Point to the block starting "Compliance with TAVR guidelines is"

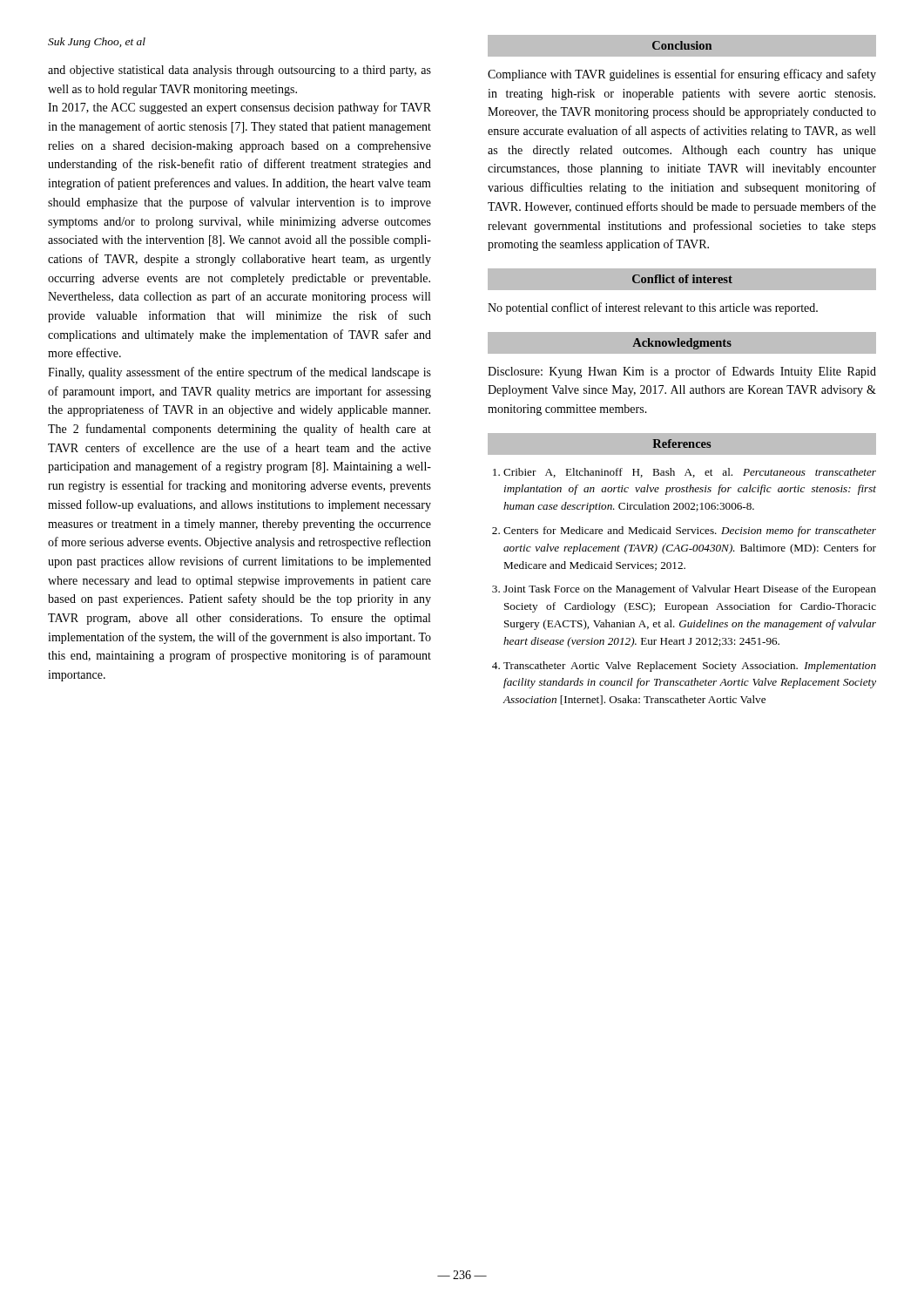(682, 160)
